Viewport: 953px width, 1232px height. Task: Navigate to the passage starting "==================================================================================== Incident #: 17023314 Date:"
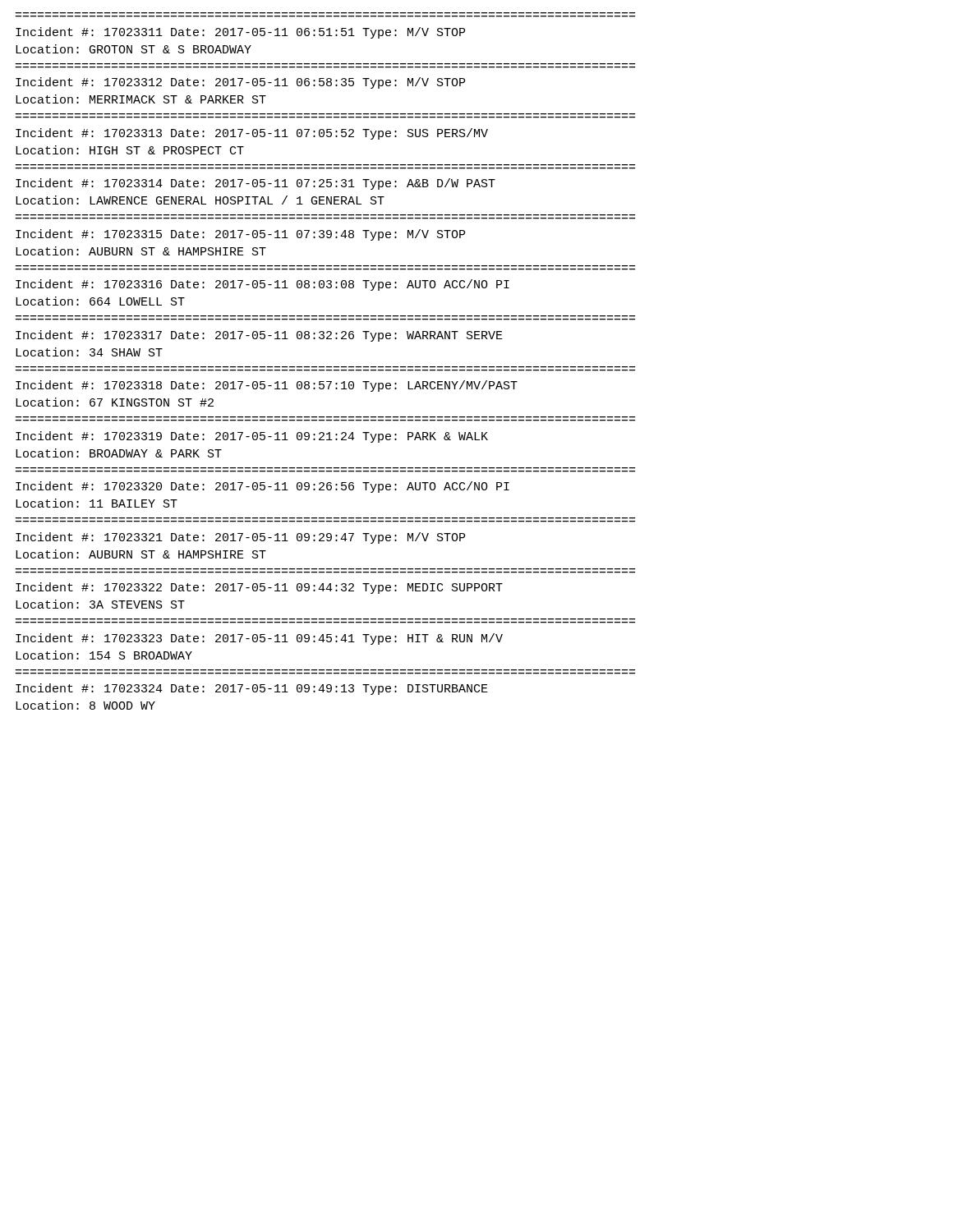coord(476,185)
